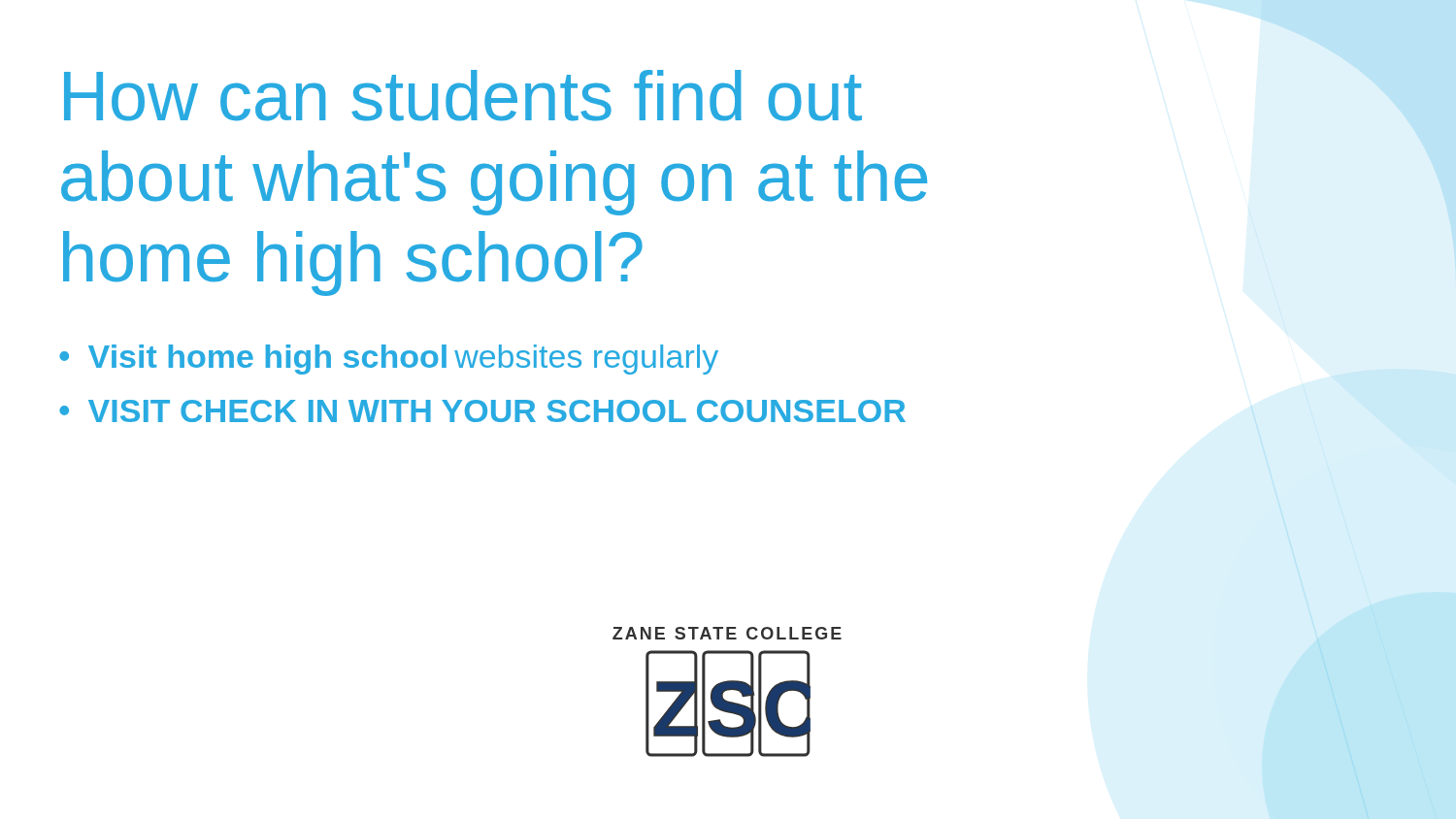This screenshot has height=819, width=1456.
Task: Locate the logo
Action: tap(728, 692)
